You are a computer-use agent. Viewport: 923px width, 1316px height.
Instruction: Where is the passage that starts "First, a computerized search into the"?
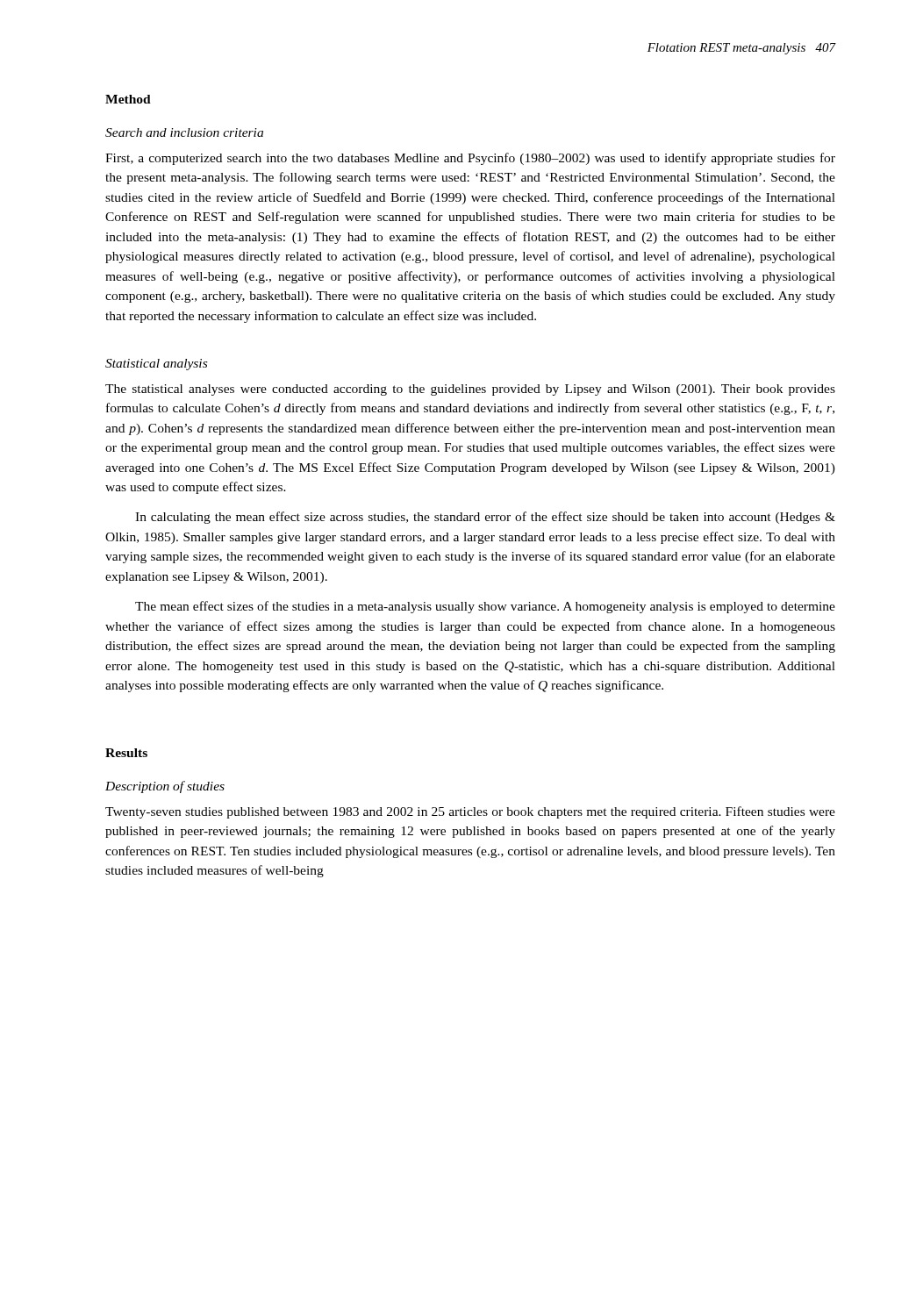[470, 236]
